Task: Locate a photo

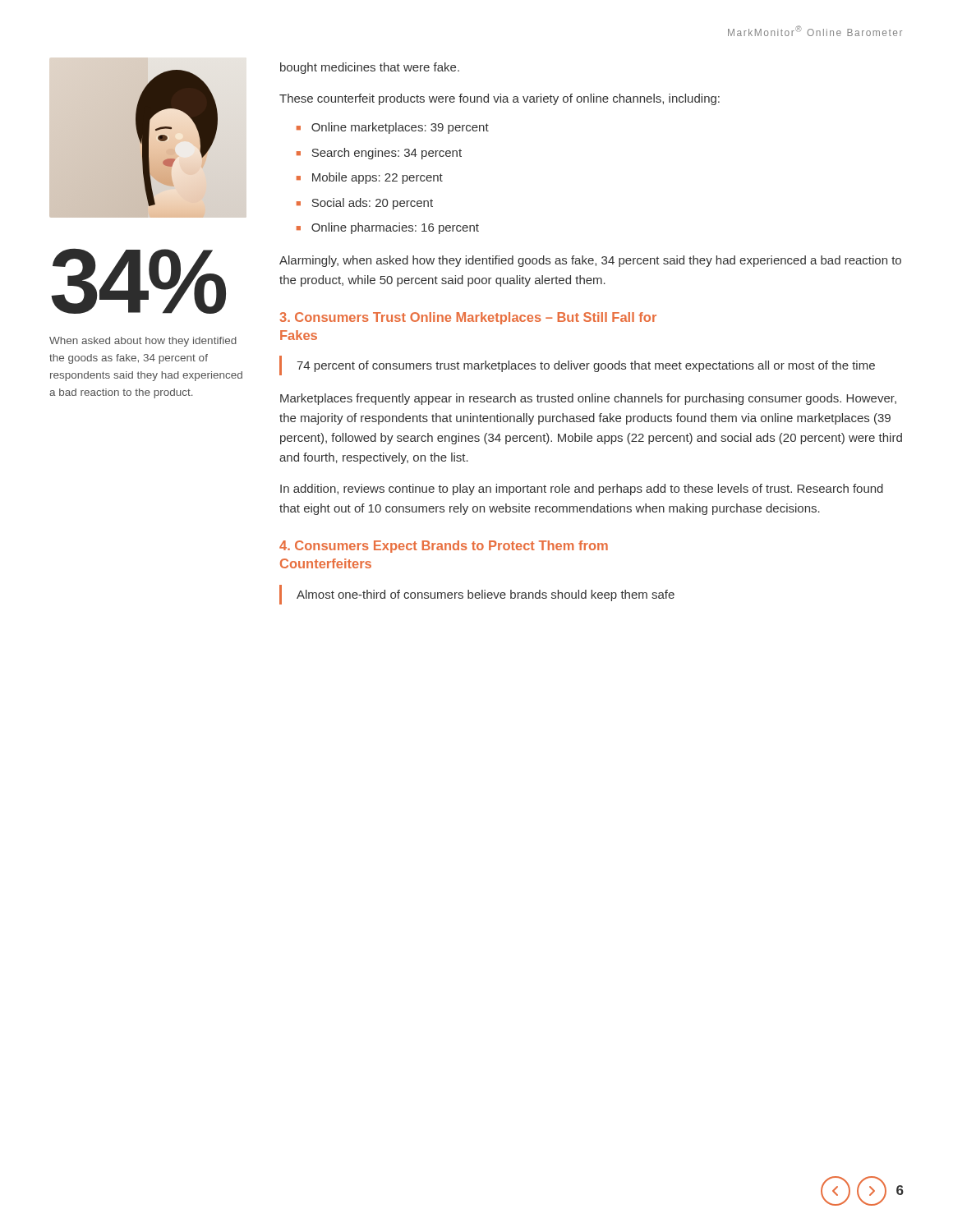Action: 148,140
